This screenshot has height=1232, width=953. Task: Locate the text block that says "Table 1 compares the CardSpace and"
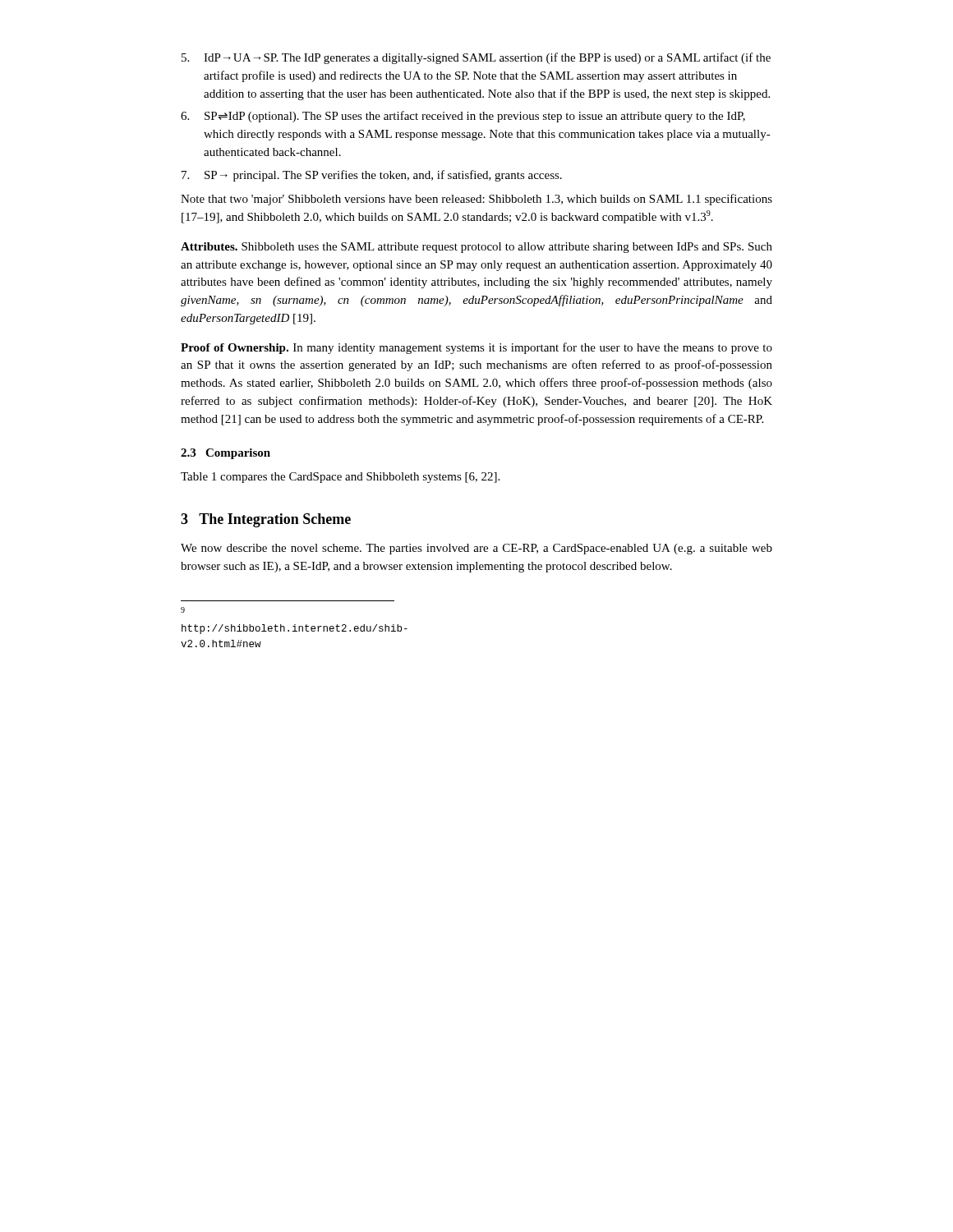341,477
